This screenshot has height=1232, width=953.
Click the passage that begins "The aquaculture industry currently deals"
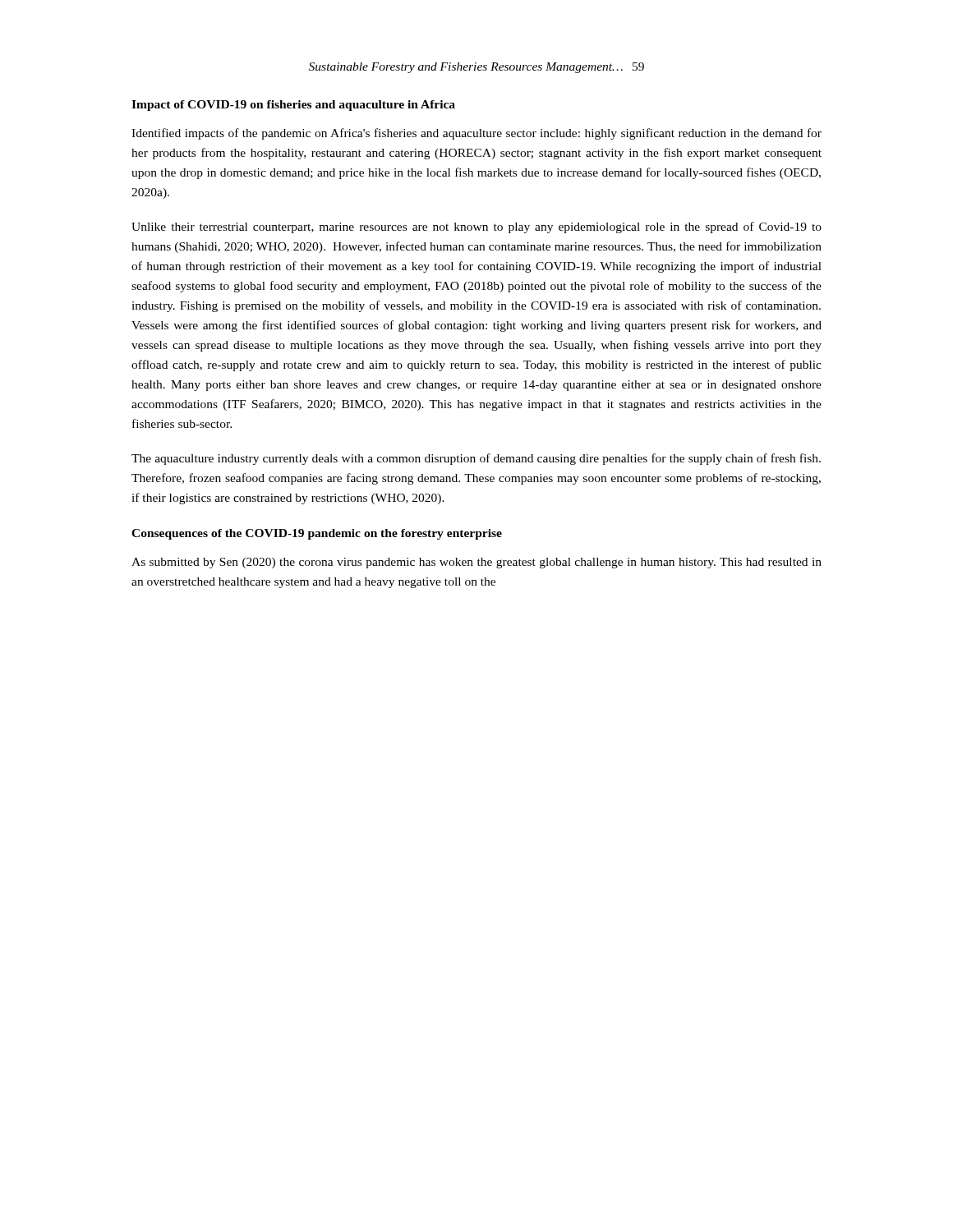tap(476, 478)
